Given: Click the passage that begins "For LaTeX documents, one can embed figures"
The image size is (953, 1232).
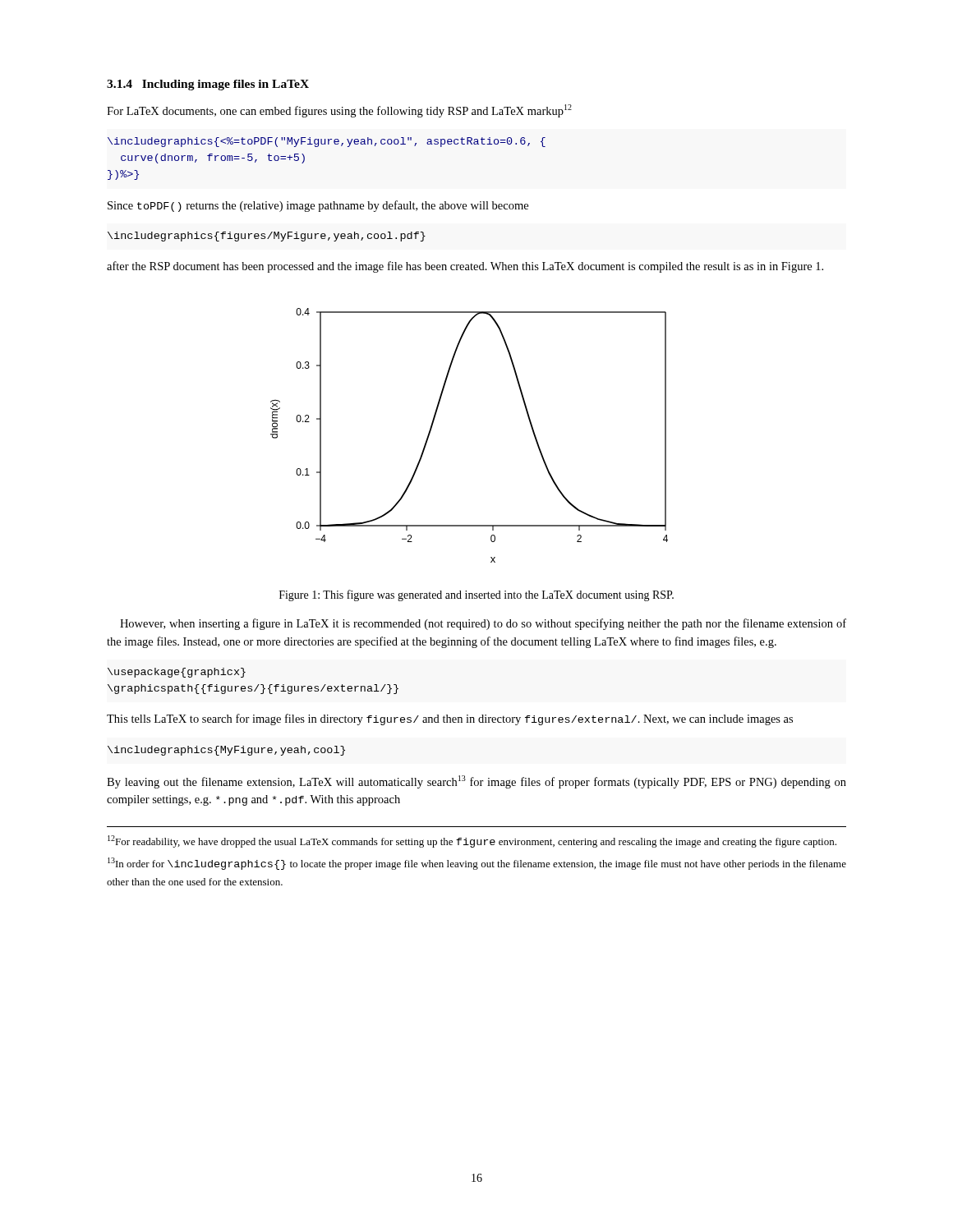Looking at the screenshot, I should [339, 110].
